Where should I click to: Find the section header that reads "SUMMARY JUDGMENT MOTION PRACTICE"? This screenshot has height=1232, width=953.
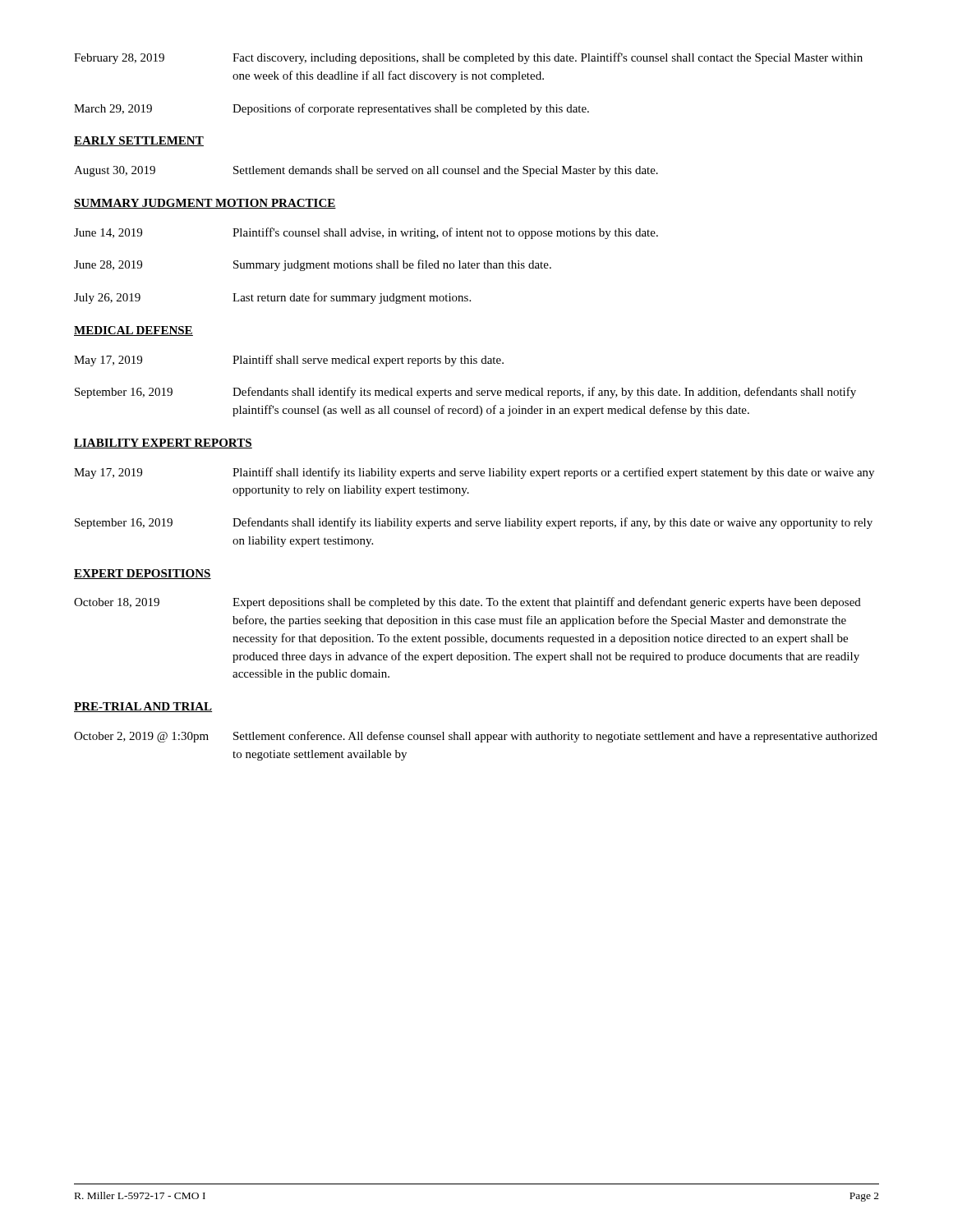click(205, 203)
